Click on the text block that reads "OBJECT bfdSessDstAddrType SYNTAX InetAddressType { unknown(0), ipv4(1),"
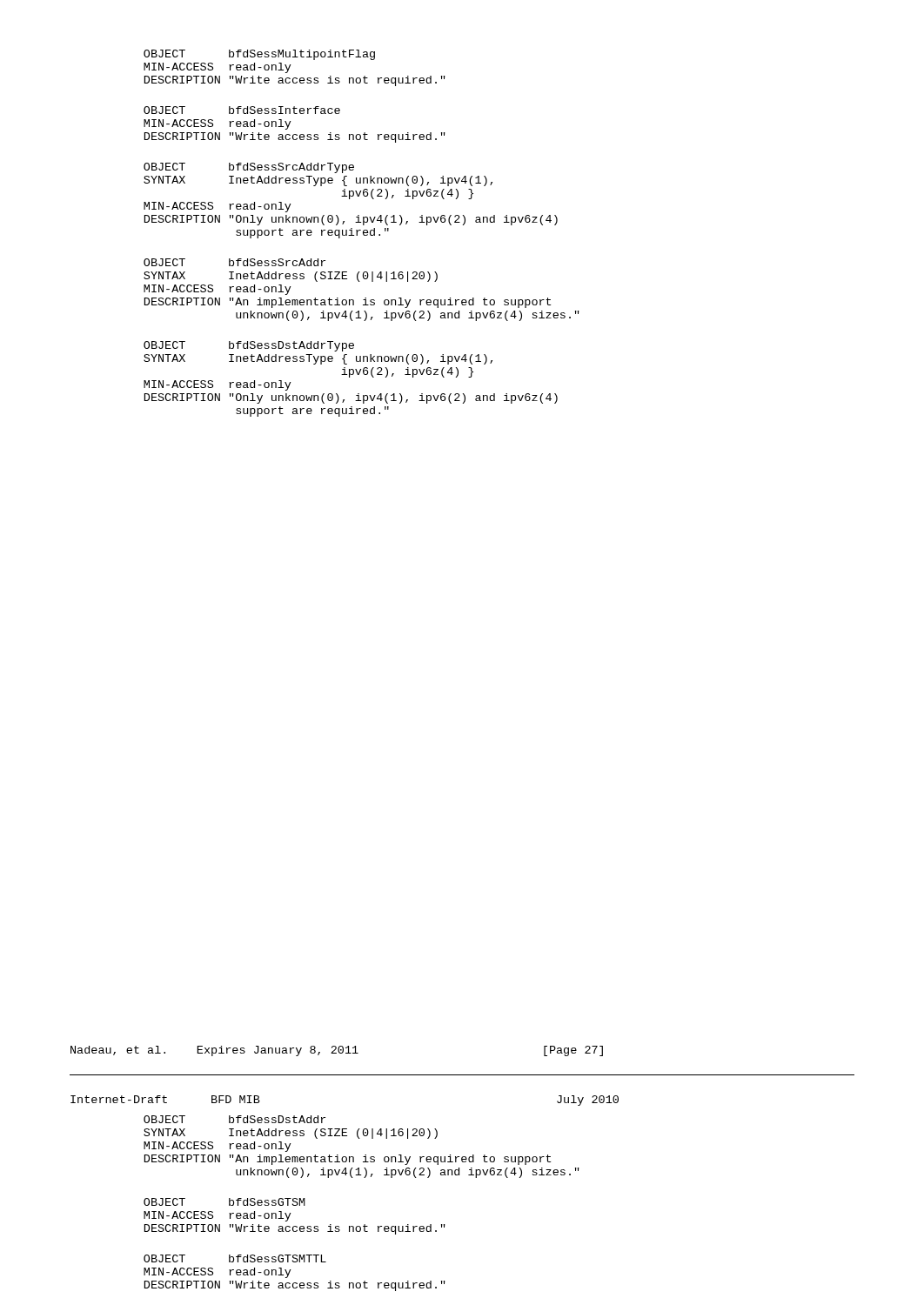Image resolution: width=924 pixels, height=1305 pixels. pyautogui.click(x=471, y=378)
